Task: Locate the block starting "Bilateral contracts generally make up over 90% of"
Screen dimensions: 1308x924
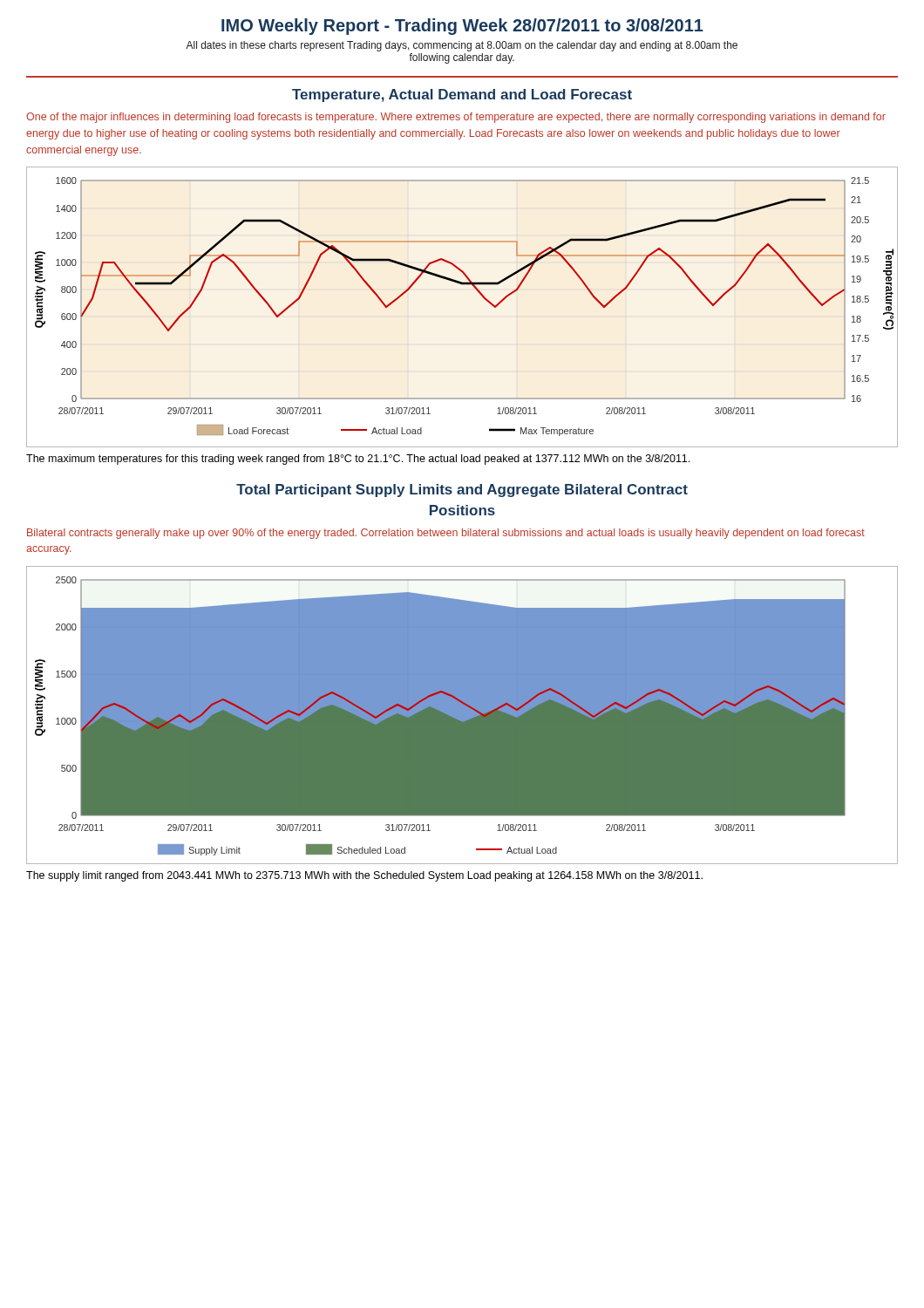Action: point(445,541)
